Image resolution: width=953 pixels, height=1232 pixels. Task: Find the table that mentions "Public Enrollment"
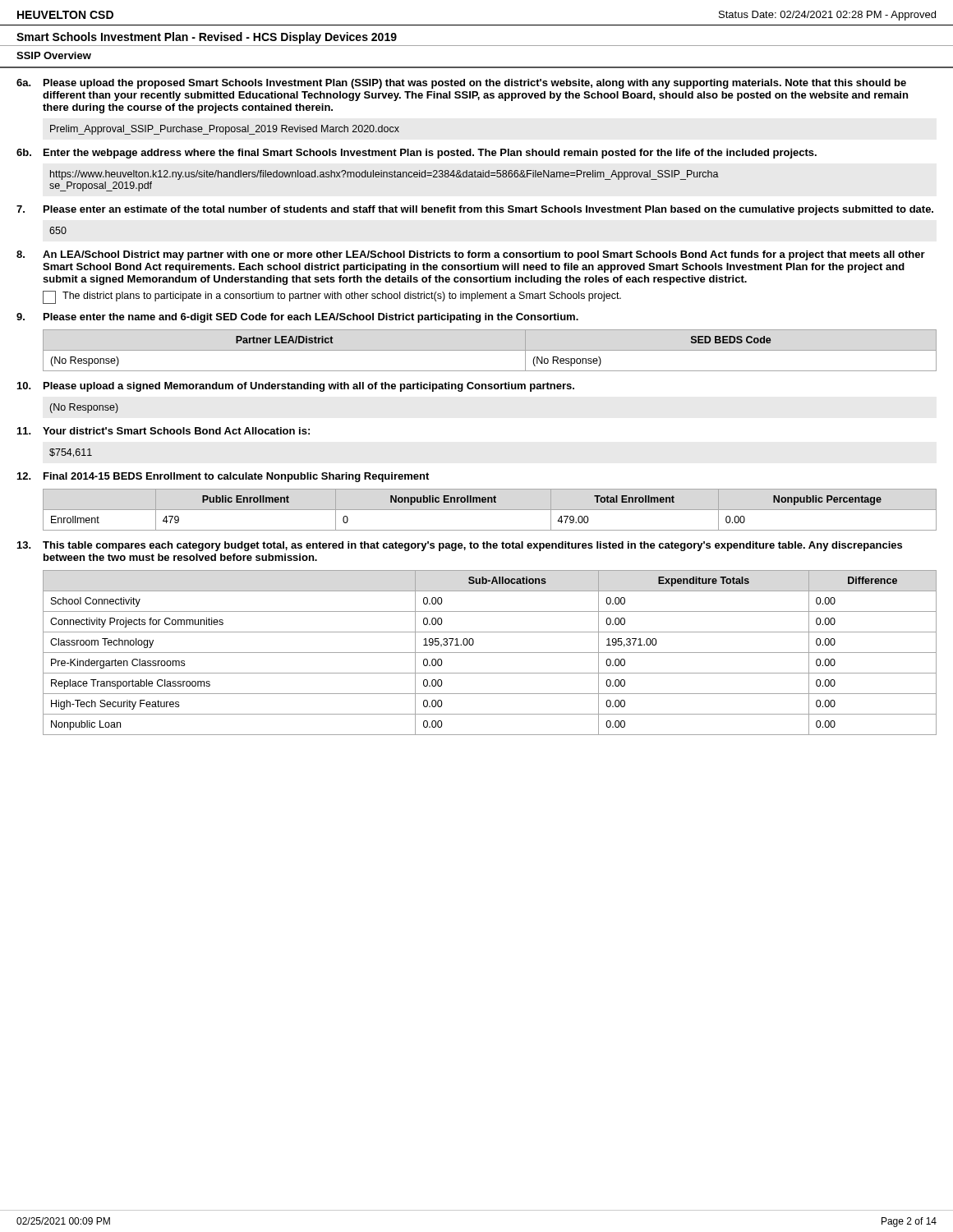click(490, 510)
